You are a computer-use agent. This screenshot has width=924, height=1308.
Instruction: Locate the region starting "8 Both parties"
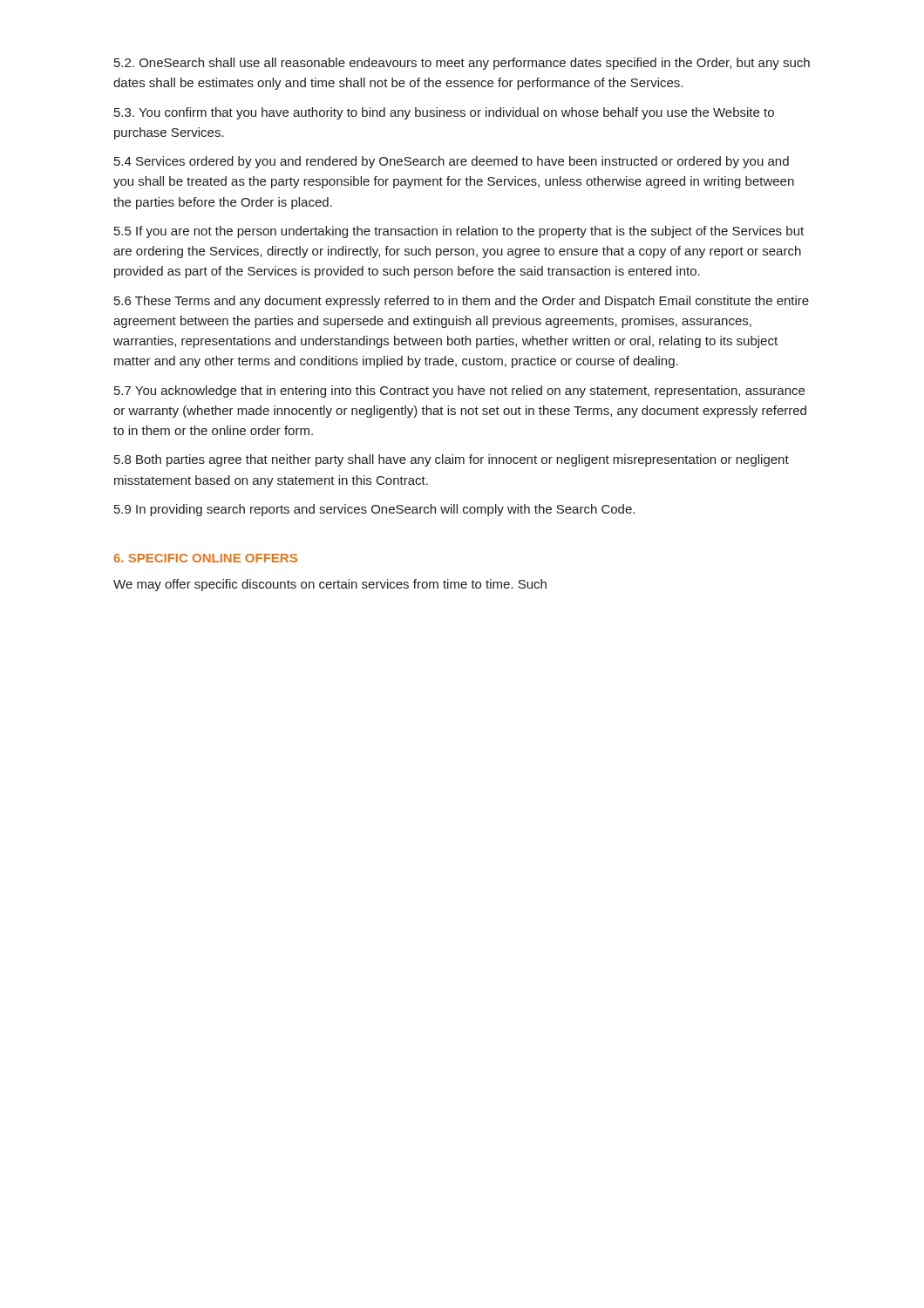[451, 469]
